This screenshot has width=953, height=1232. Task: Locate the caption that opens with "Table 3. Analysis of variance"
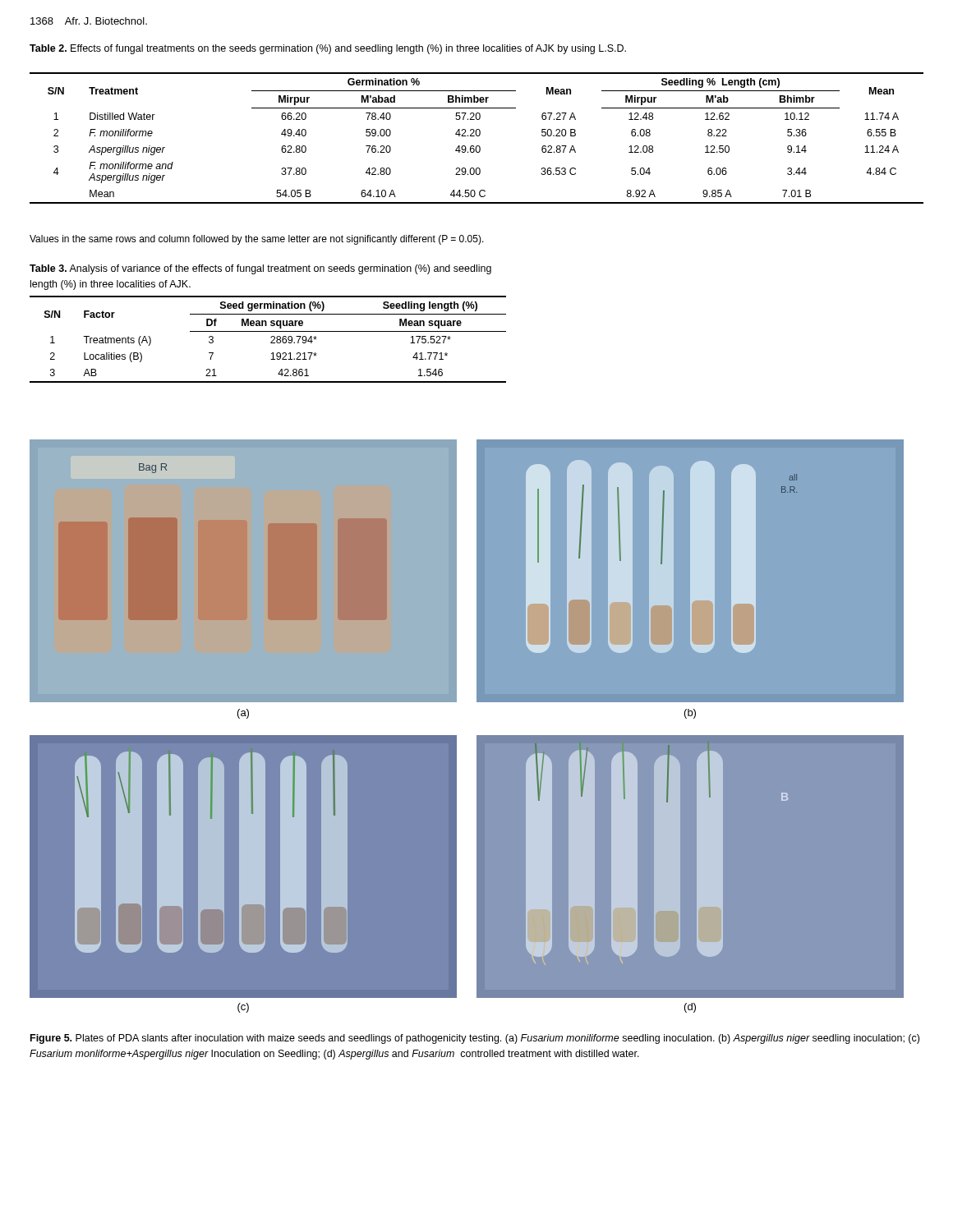coord(261,276)
